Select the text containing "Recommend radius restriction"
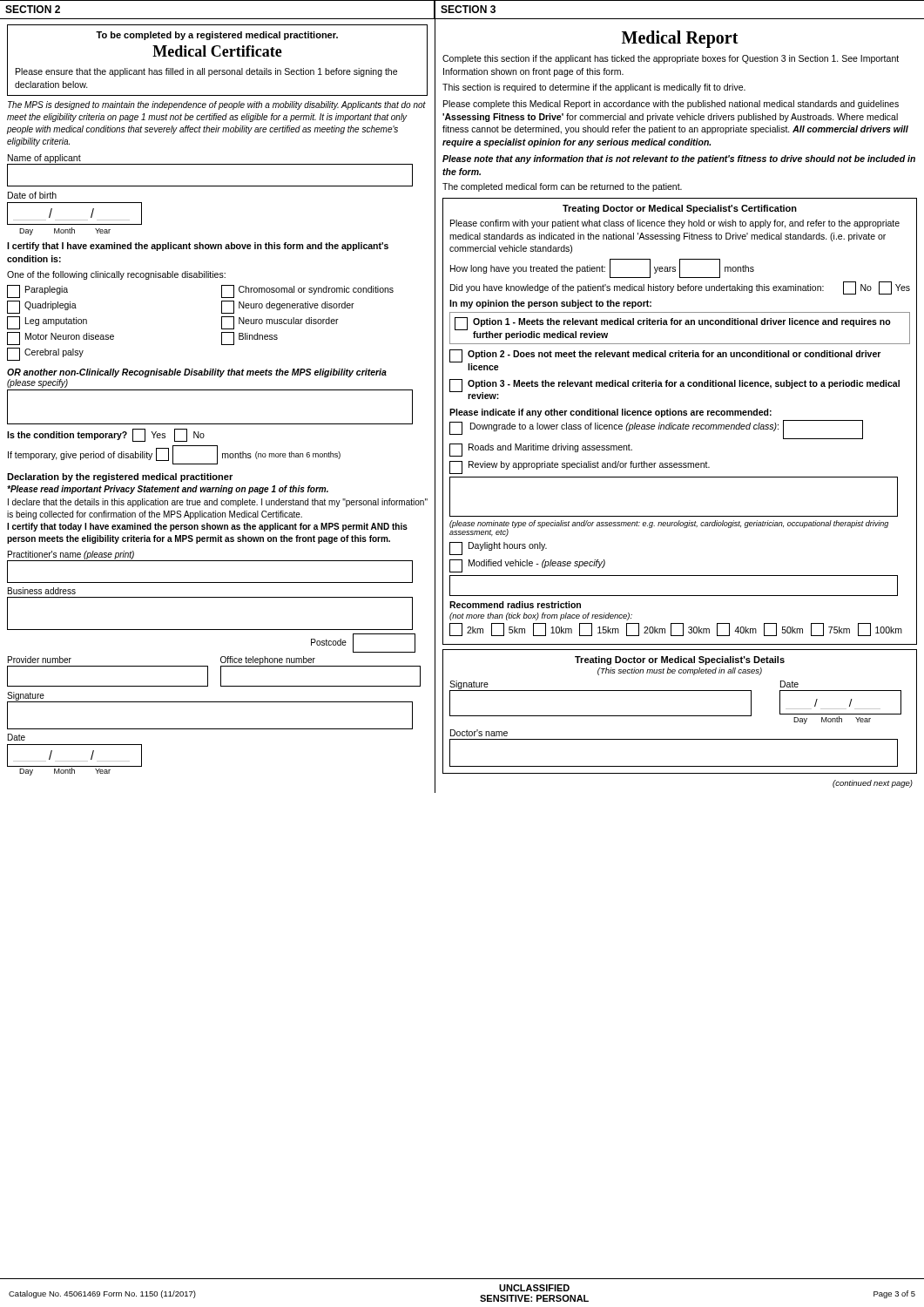The image size is (924, 1307). [515, 605]
